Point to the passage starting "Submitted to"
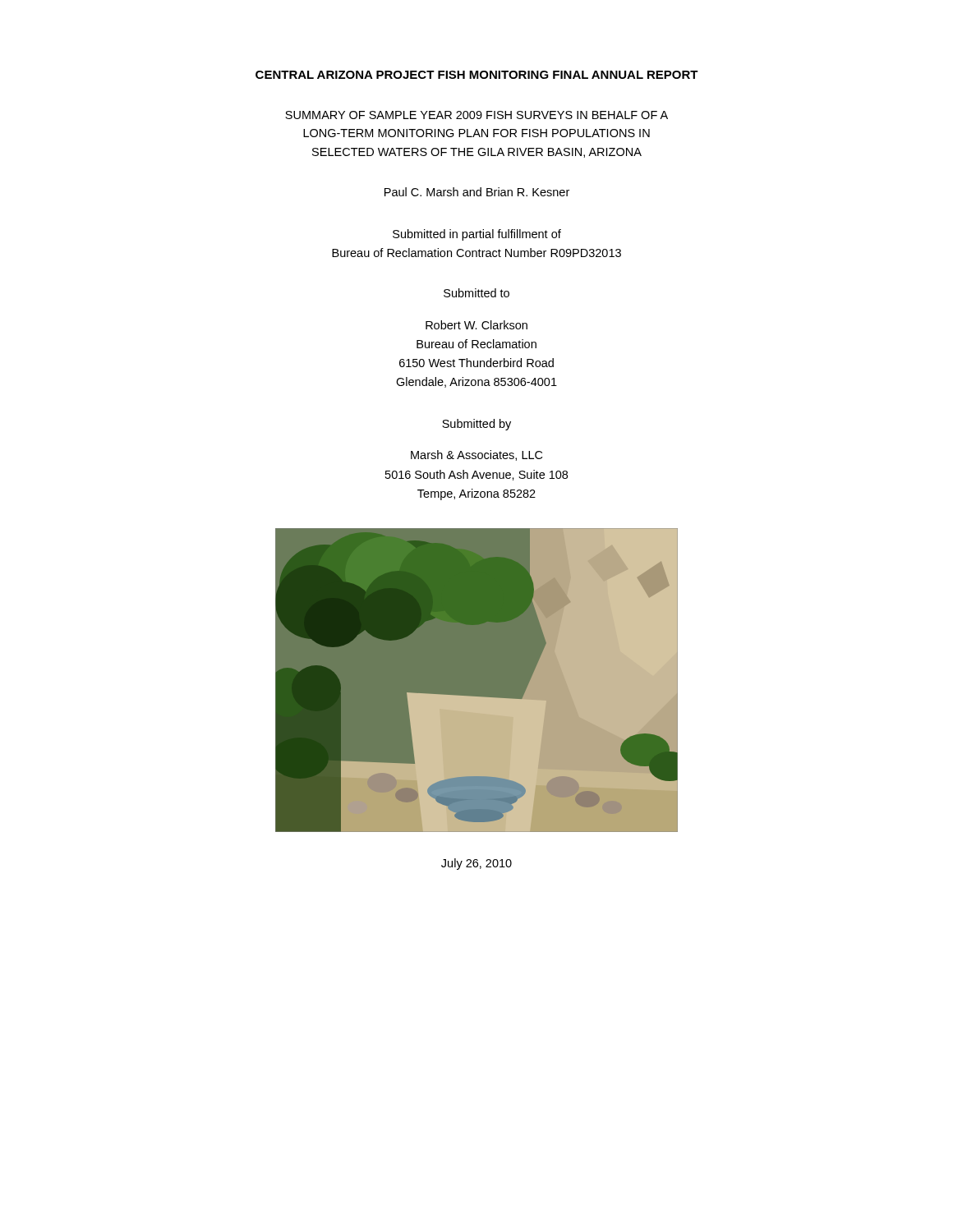The width and height of the screenshot is (953, 1232). (x=476, y=293)
